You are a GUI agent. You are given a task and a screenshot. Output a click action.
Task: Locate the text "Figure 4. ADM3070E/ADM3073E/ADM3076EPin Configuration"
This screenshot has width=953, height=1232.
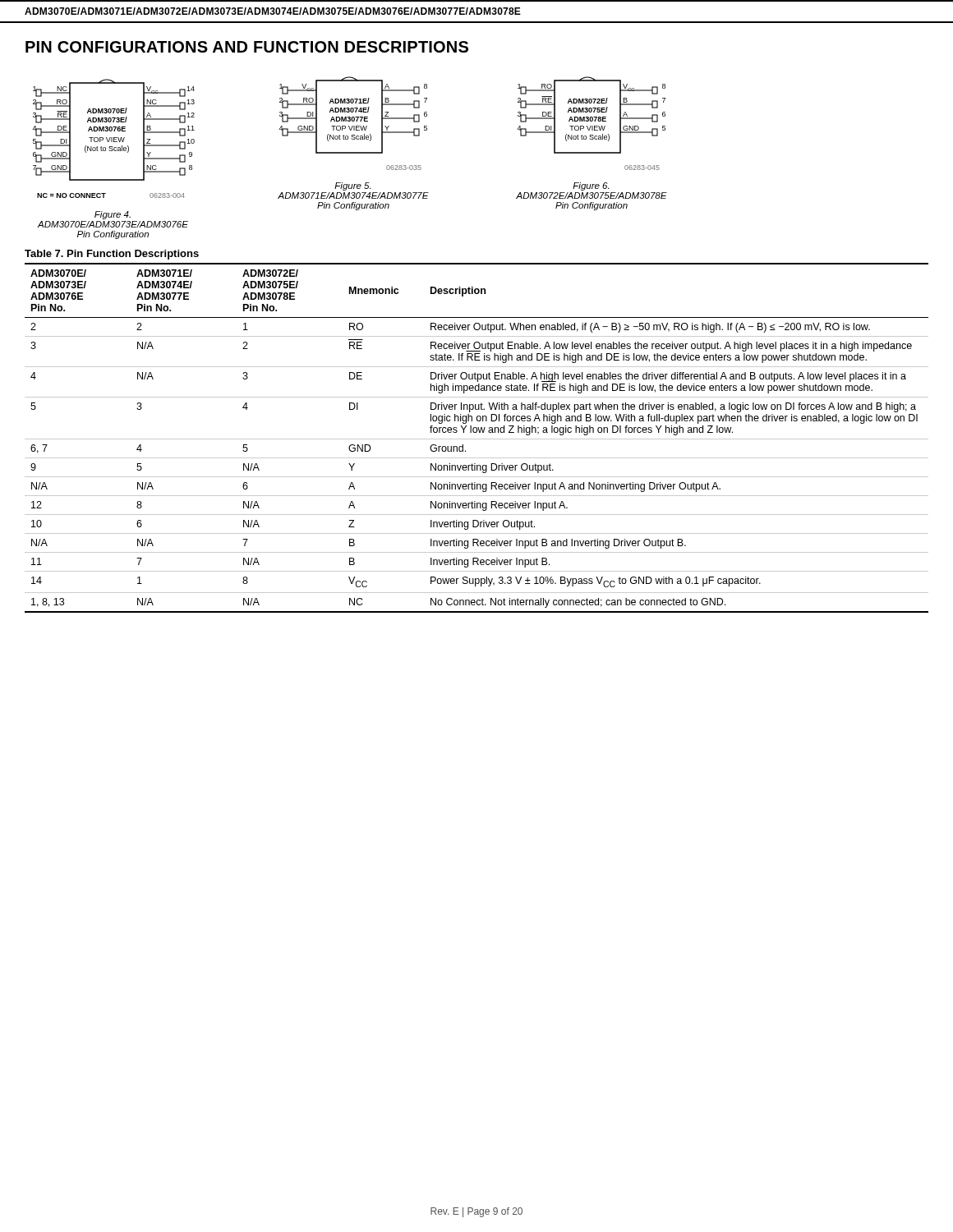(x=113, y=224)
